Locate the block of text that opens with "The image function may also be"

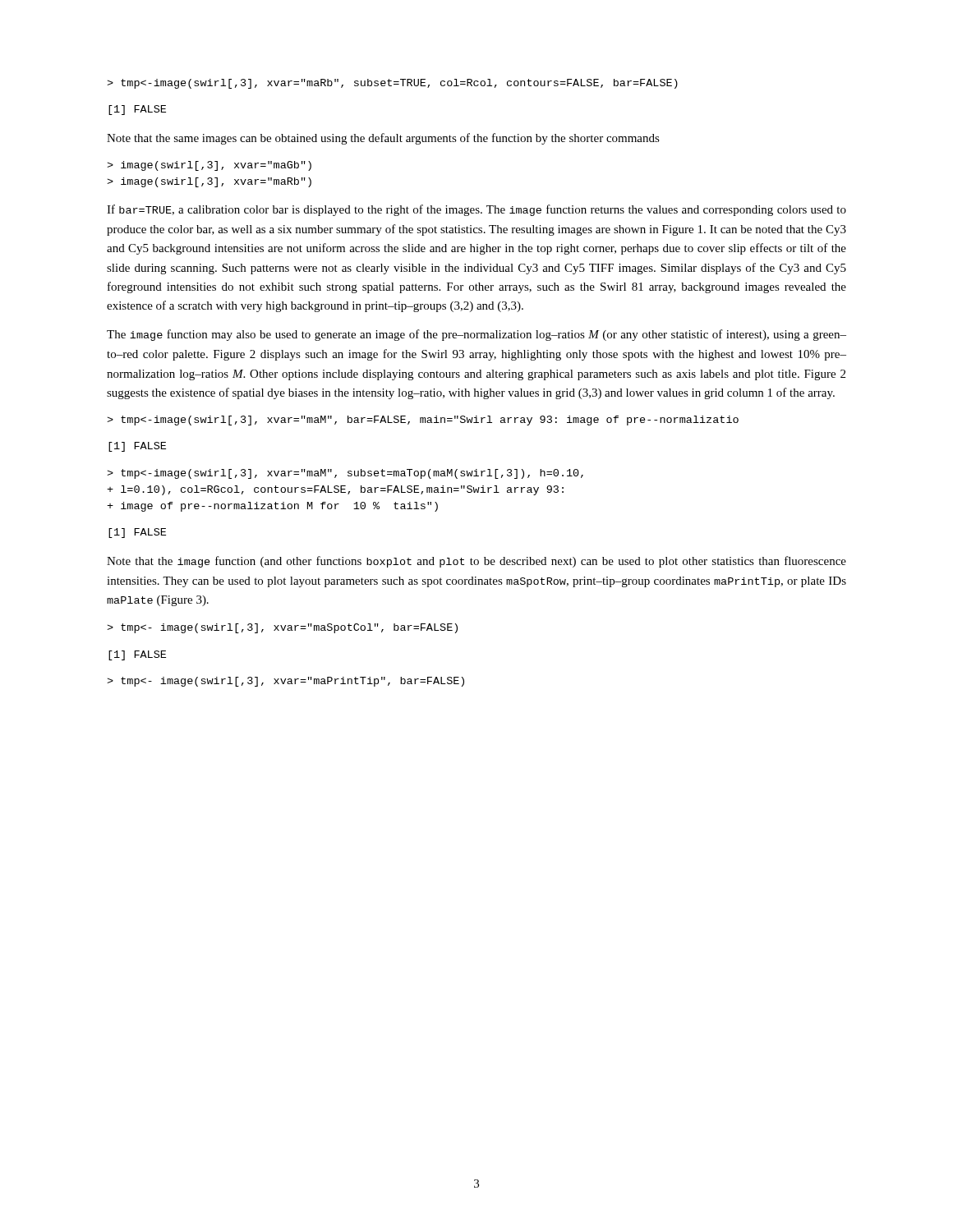tap(476, 364)
